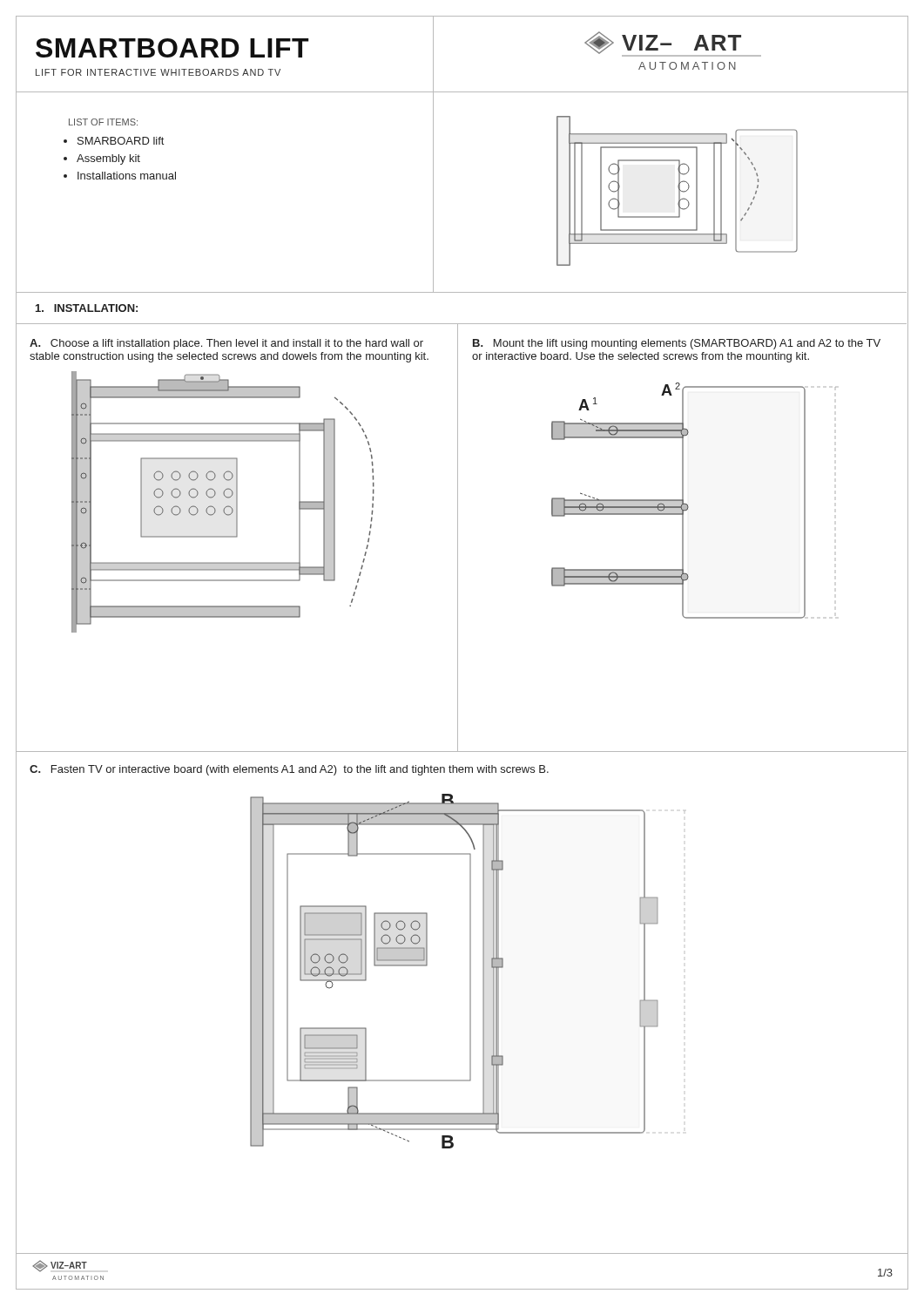Image resolution: width=924 pixels, height=1307 pixels.
Task: Where is the passage that starts "A. Choose a lift installation"?
Action: pos(229,349)
